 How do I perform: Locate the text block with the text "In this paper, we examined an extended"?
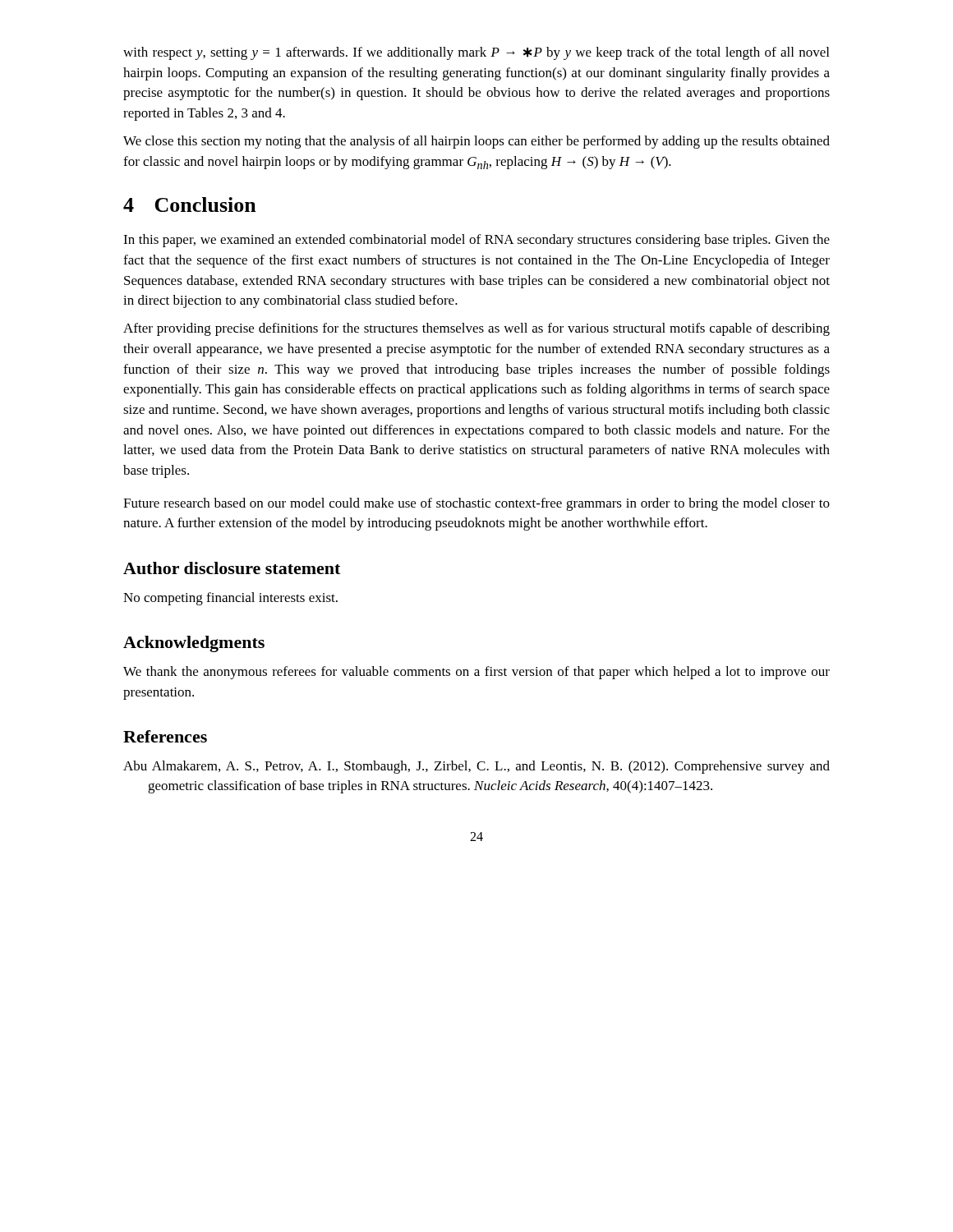(476, 271)
